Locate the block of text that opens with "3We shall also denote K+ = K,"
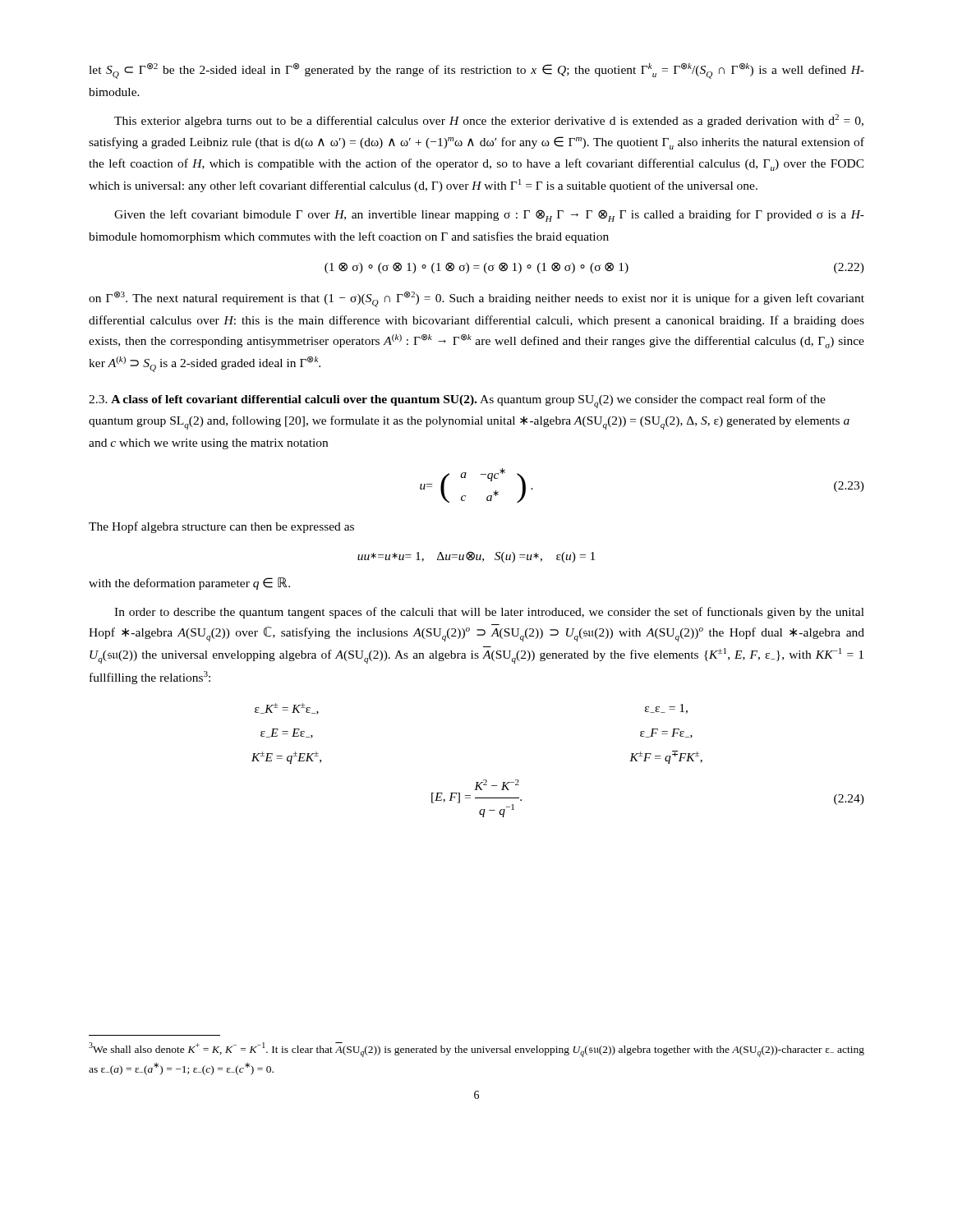This screenshot has height=1232, width=953. click(x=476, y=1059)
